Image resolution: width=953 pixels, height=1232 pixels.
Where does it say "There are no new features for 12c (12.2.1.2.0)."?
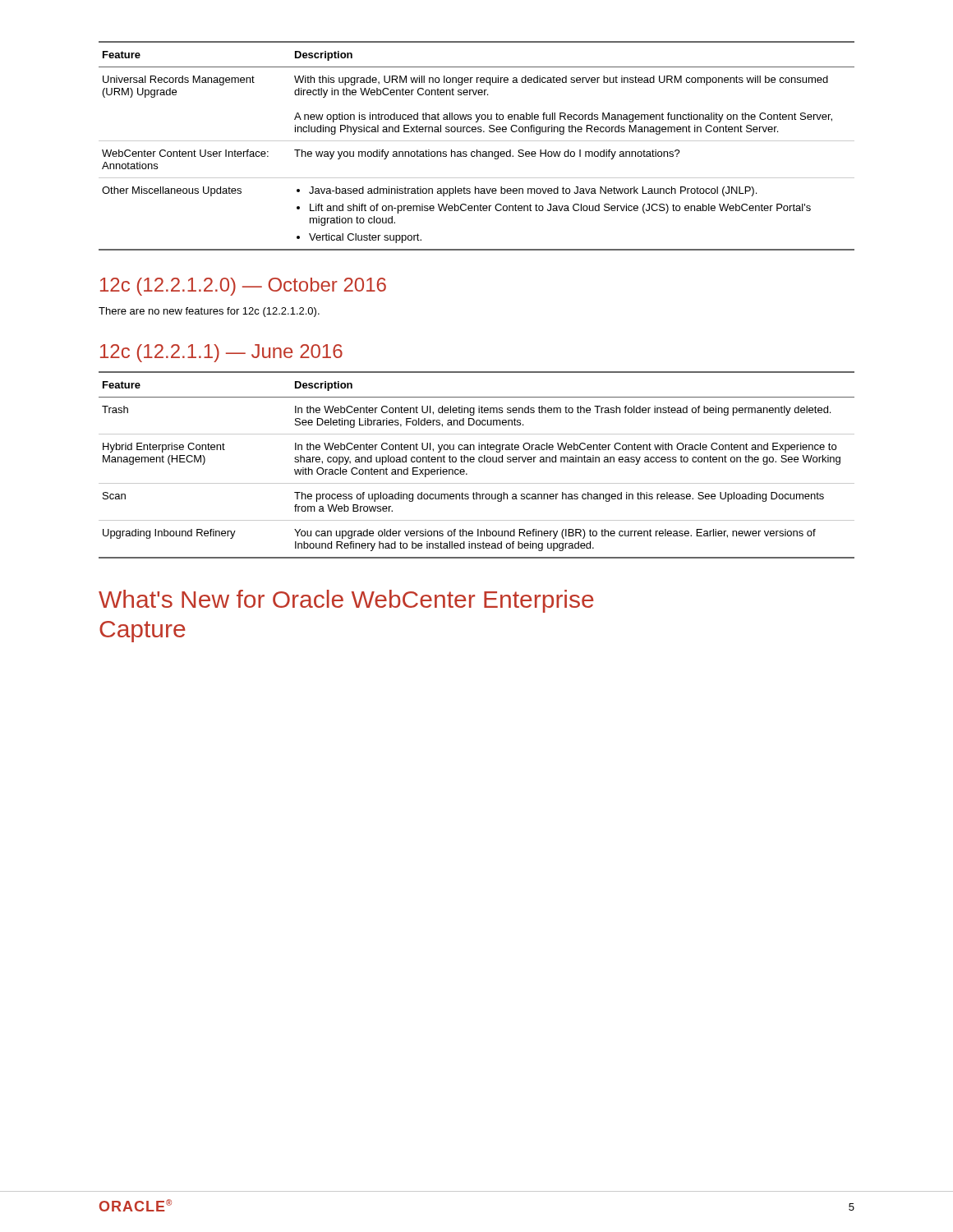(x=209, y=312)
